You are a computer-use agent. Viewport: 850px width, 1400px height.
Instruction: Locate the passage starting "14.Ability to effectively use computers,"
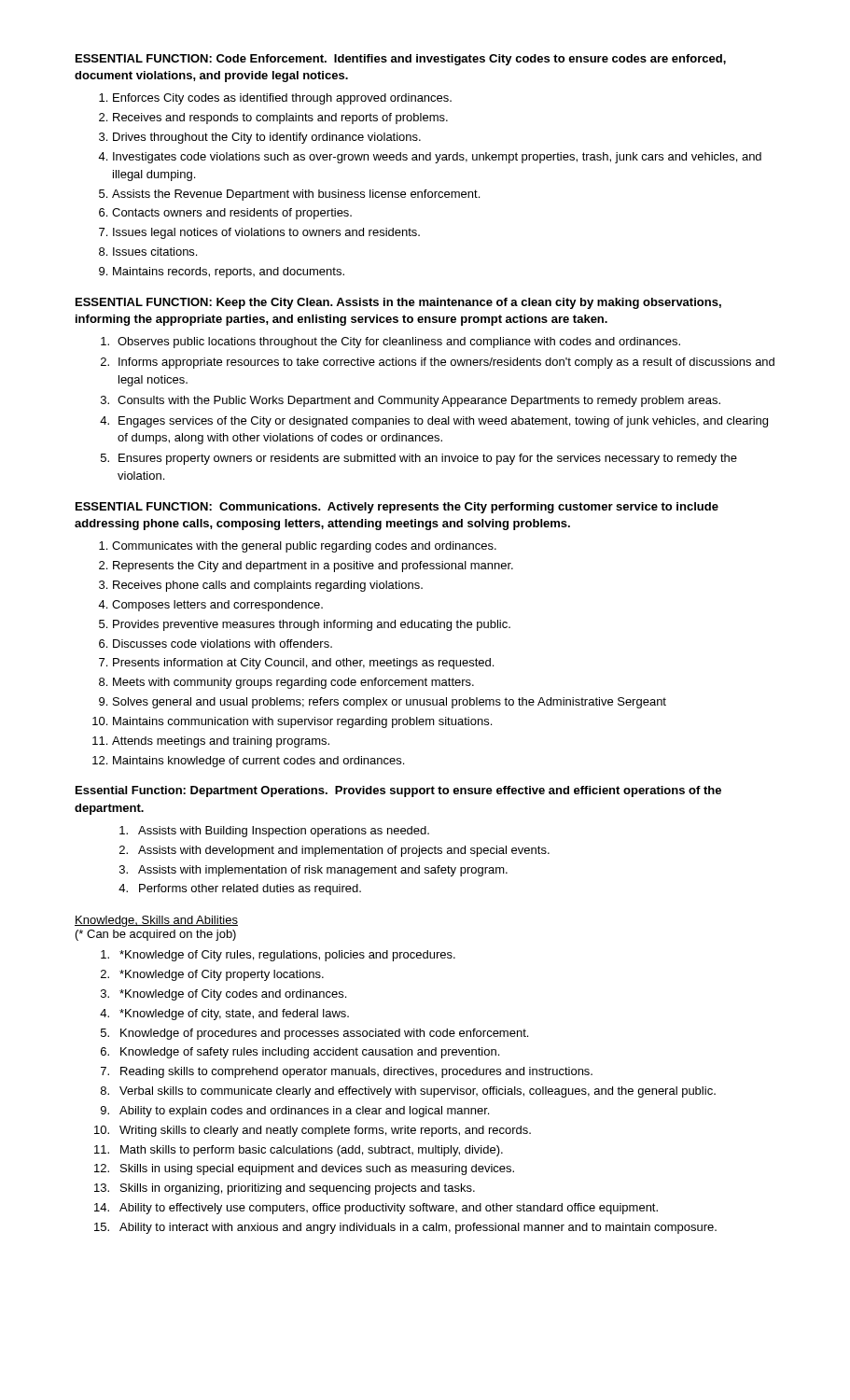click(x=425, y=1208)
